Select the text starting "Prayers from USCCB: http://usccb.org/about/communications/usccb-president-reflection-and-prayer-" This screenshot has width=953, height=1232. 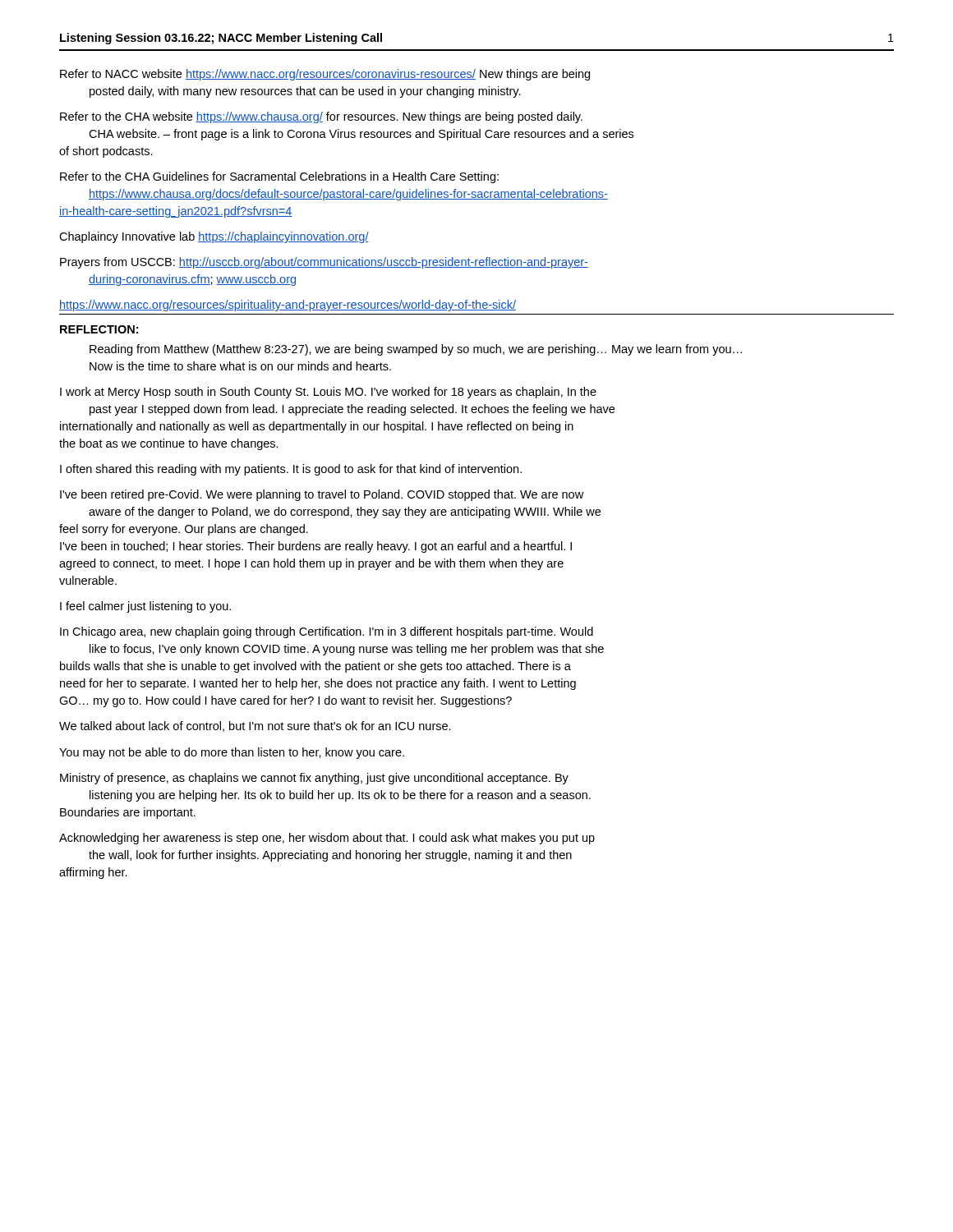coord(324,271)
